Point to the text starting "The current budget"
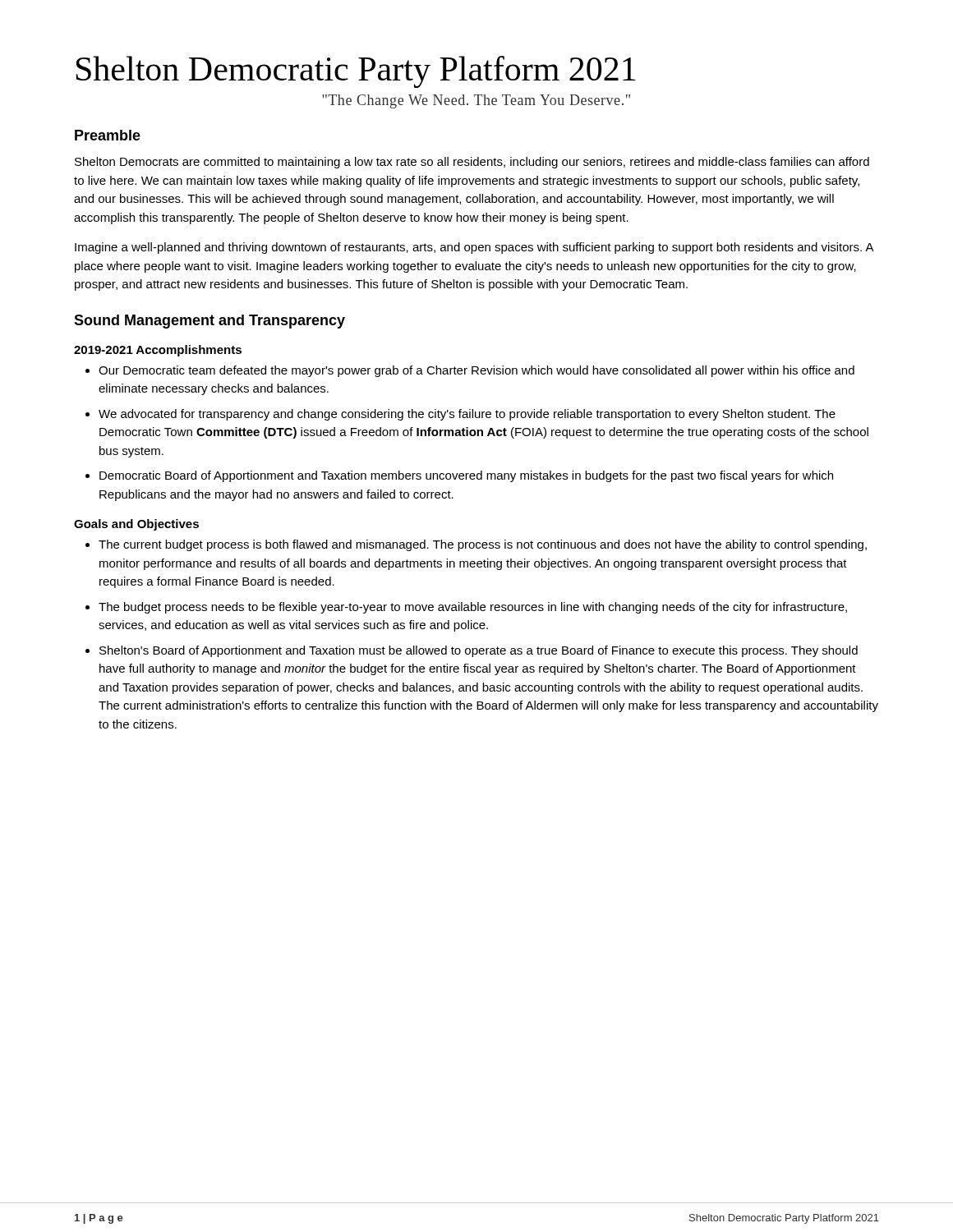The width and height of the screenshot is (953, 1232). 483,563
